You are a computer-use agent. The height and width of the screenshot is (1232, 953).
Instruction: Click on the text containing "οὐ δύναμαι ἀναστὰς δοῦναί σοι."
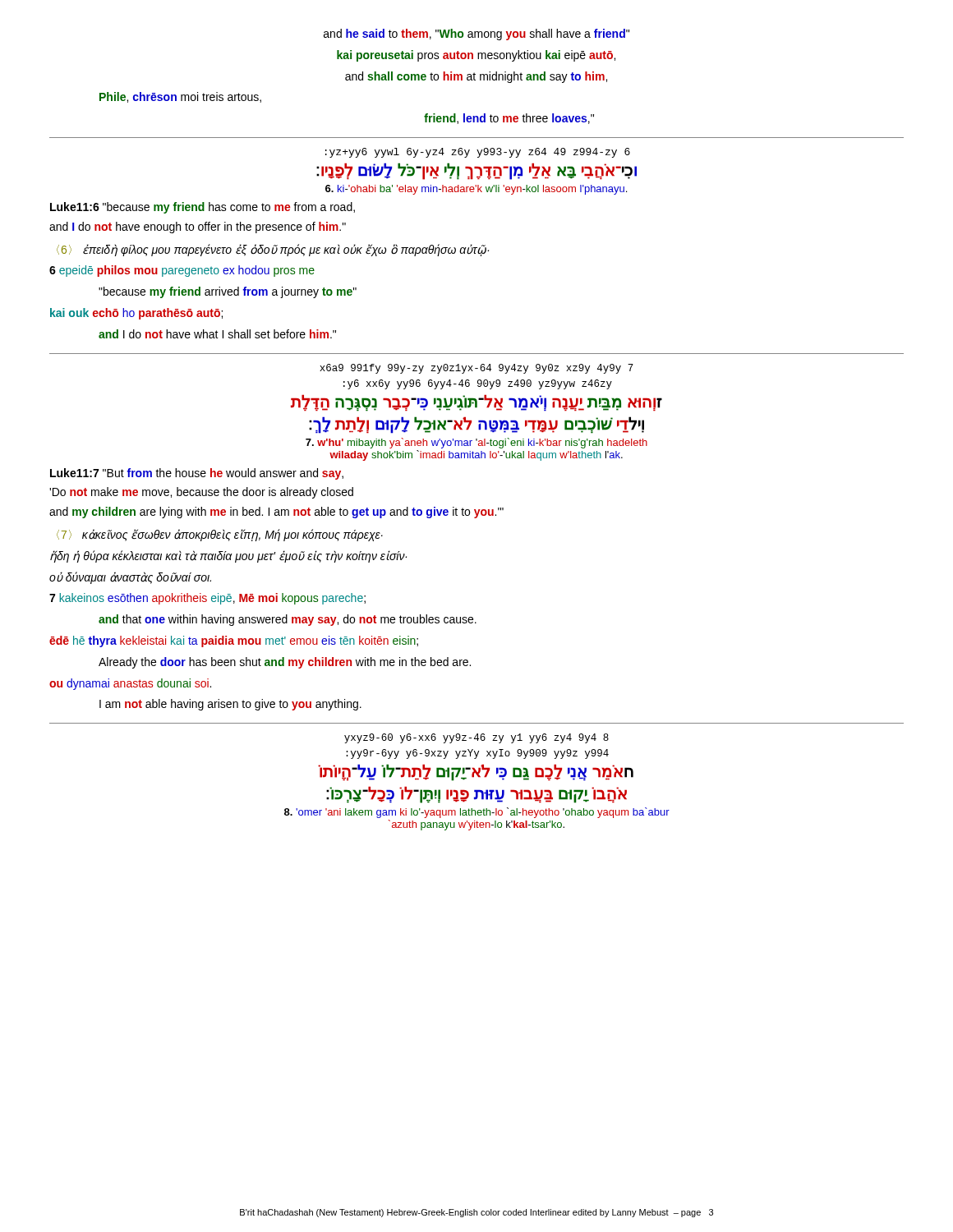tap(131, 577)
